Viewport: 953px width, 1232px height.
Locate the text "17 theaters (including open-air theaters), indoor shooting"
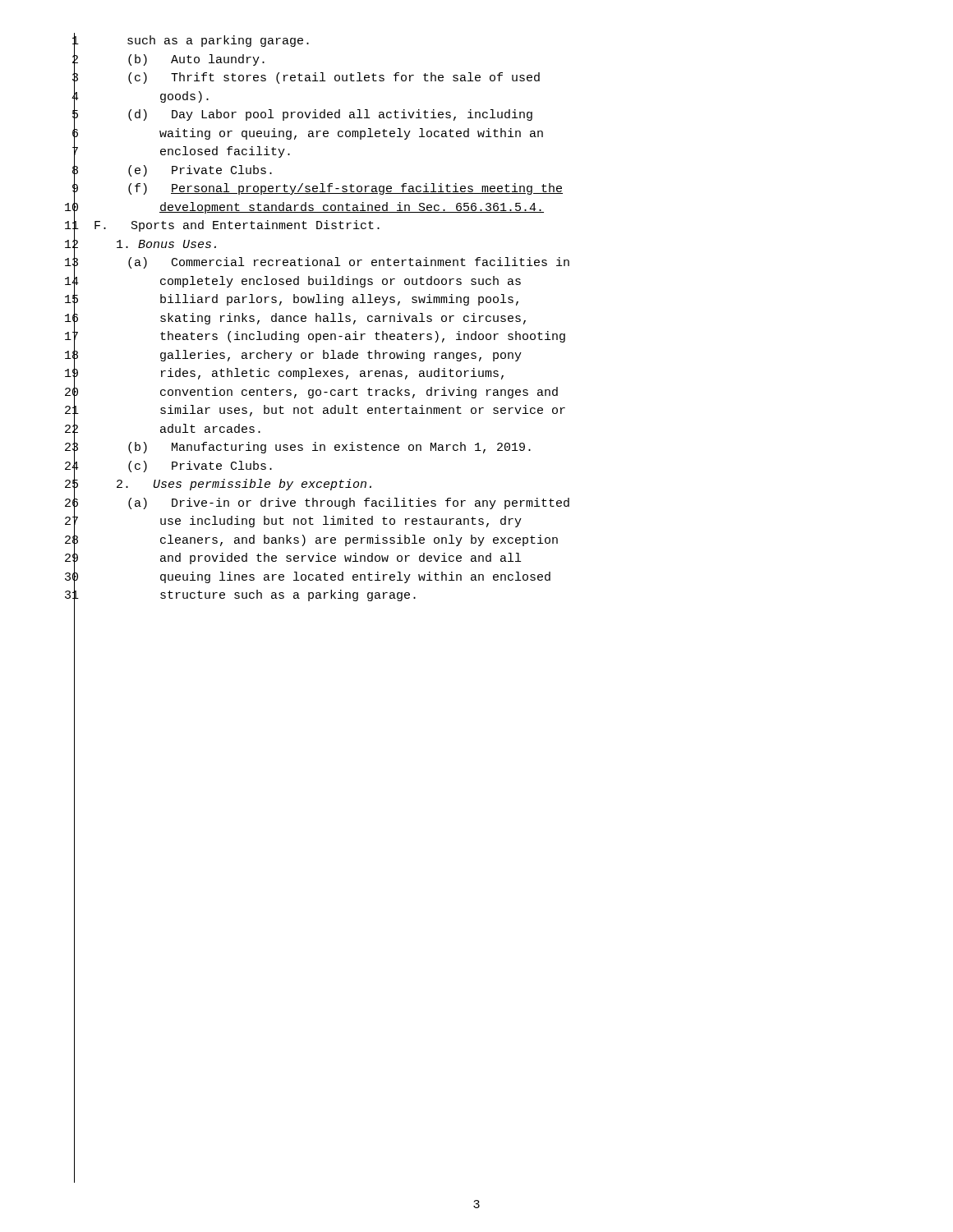pyautogui.click(x=476, y=338)
